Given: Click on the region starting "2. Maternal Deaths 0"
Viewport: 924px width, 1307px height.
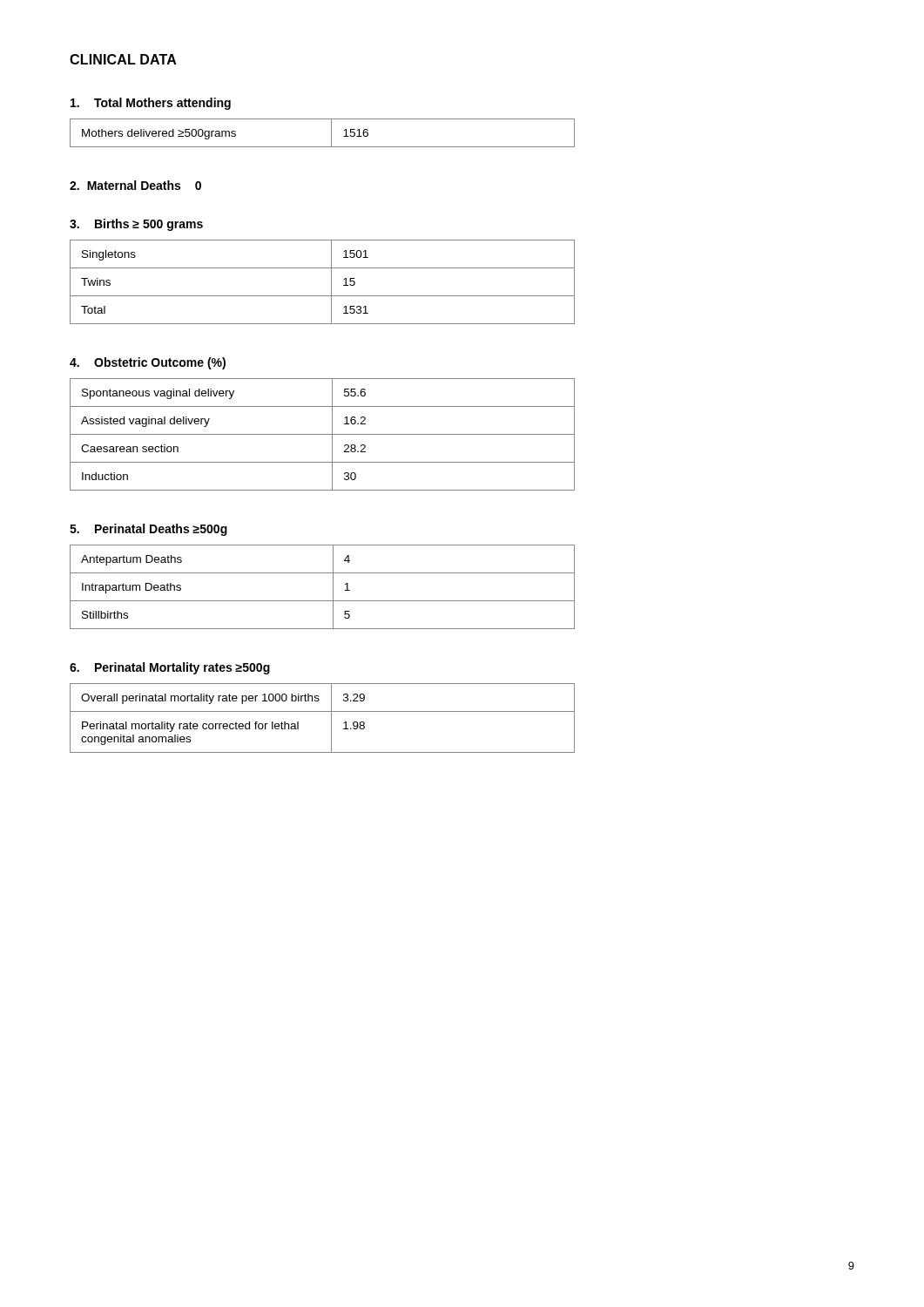Looking at the screenshot, I should pos(136,186).
